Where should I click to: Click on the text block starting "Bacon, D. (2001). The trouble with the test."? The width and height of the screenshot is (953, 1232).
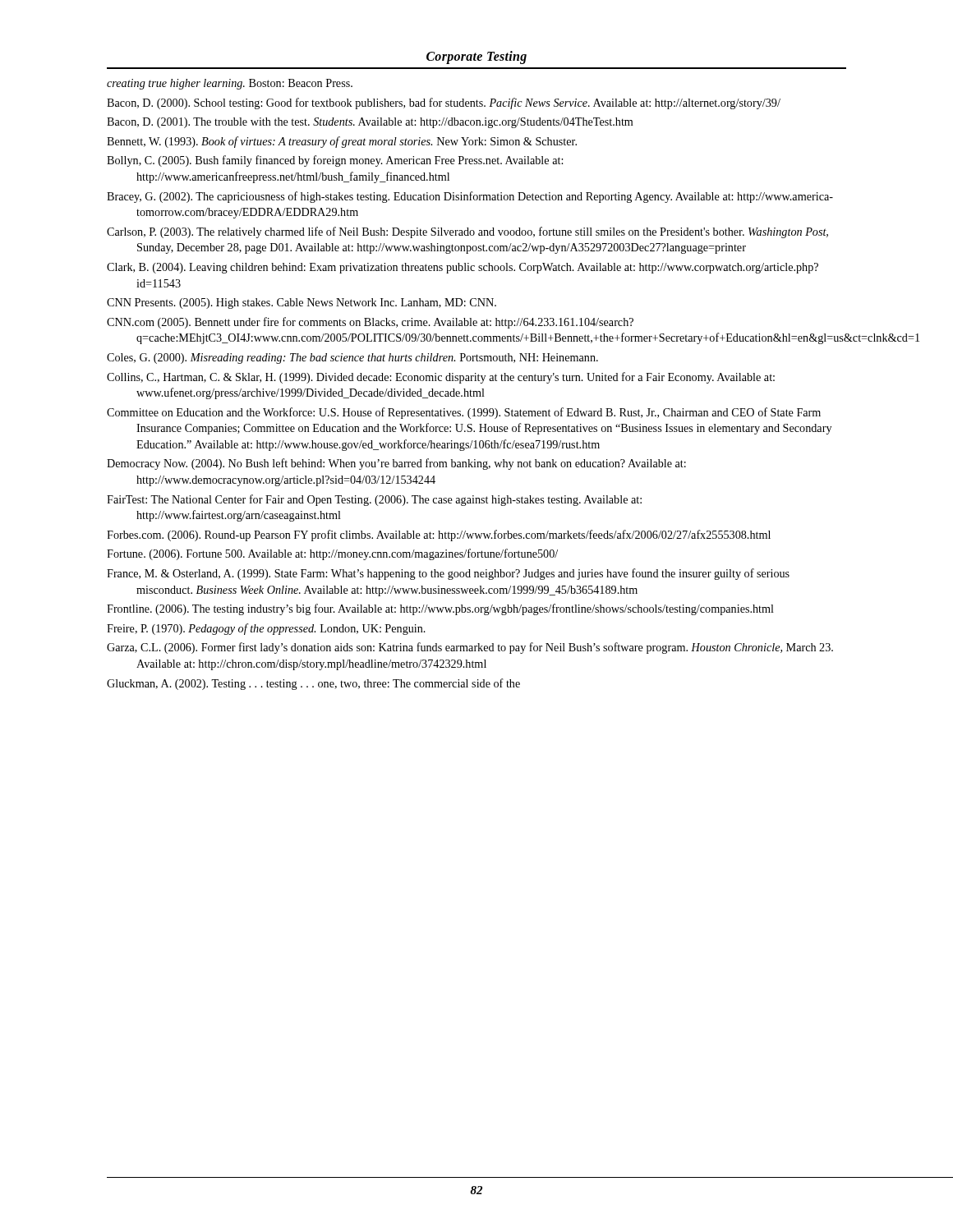click(370, 122)
